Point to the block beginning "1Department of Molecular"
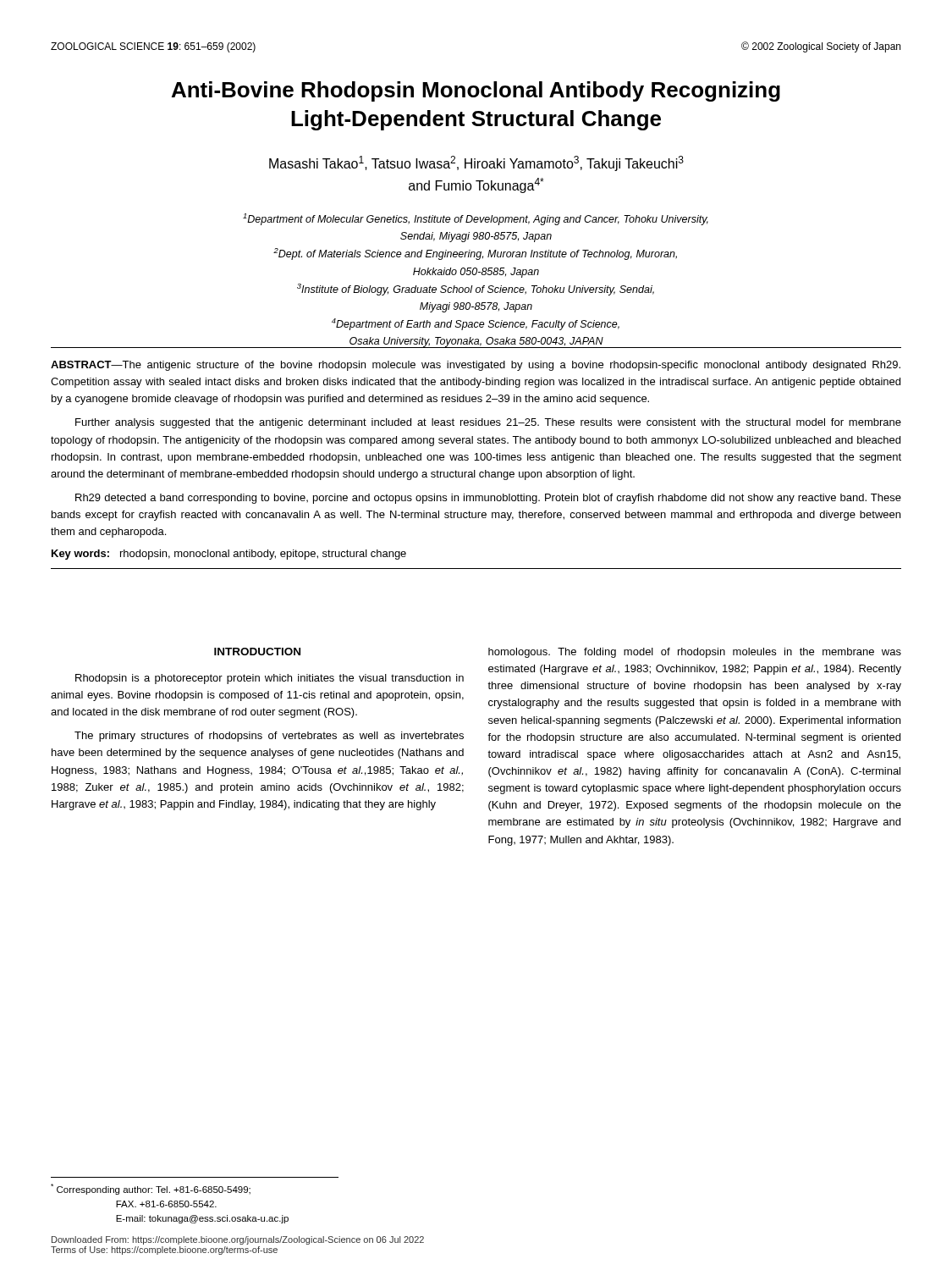The image size is (952, 1270). pyautogui.click(x=476, y=279)
